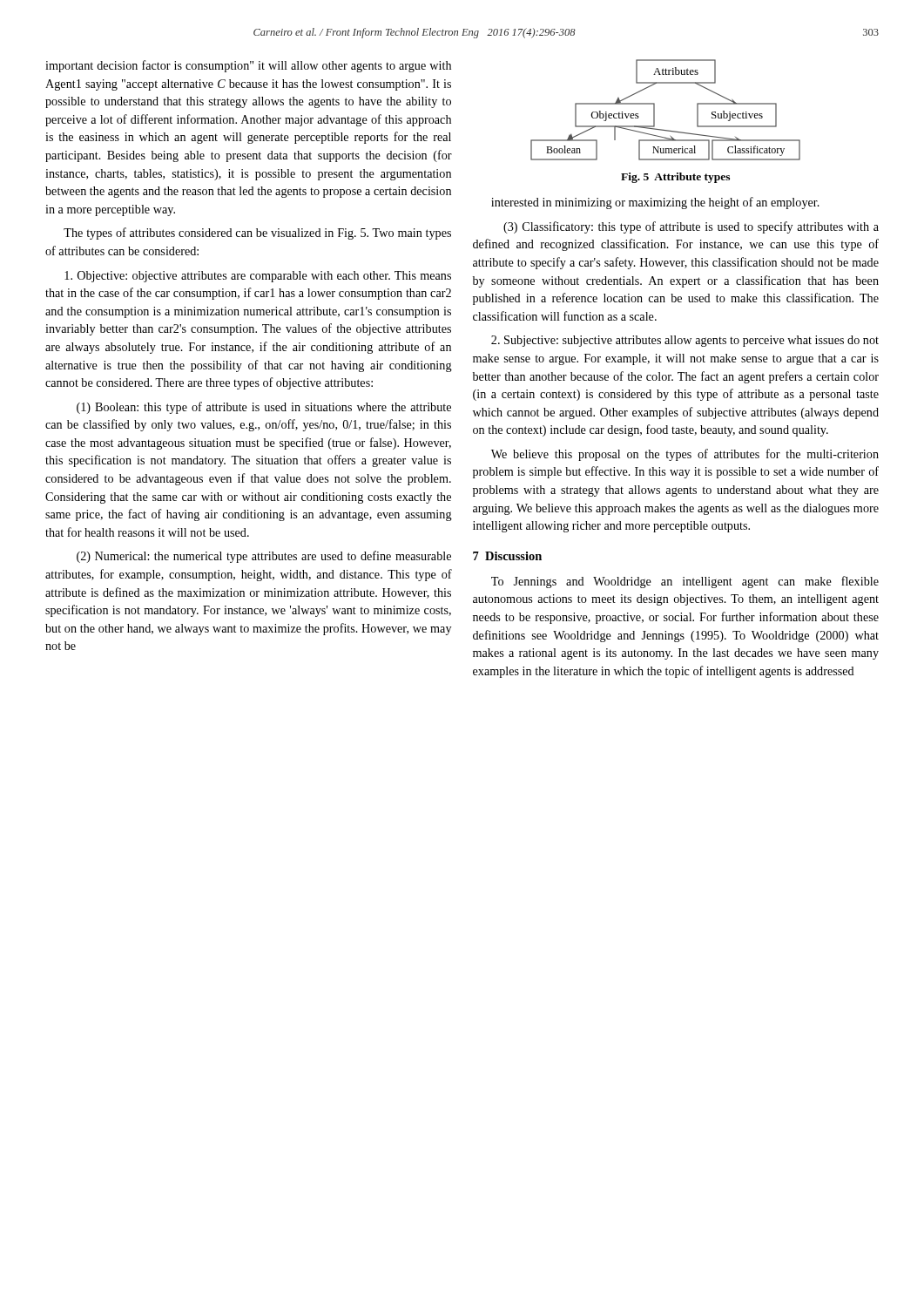
Task: Where is the passage that starts "important decision factor is"?
Action: point(248,137)
